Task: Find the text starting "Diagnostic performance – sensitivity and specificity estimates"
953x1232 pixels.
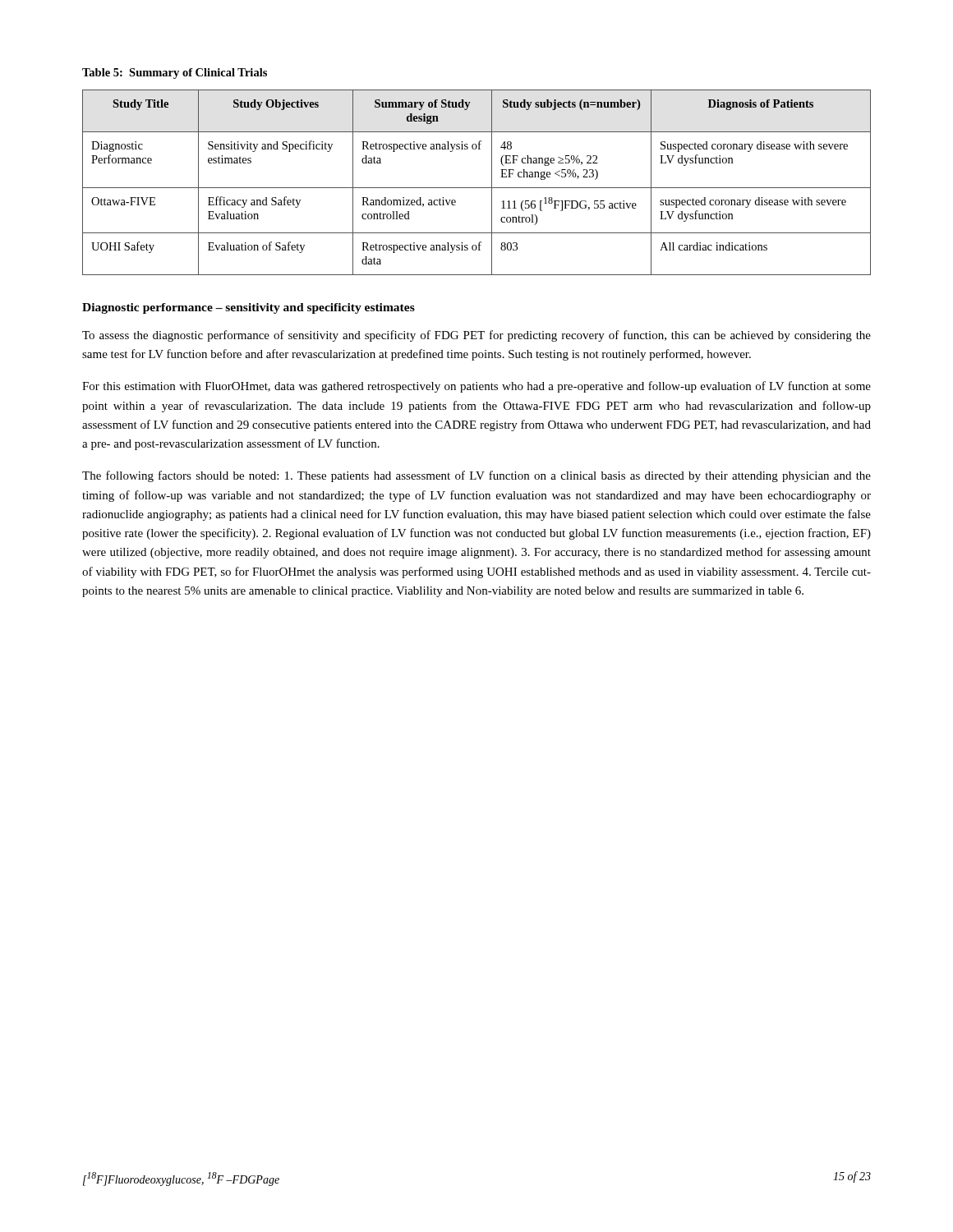Action: (248, 307)
